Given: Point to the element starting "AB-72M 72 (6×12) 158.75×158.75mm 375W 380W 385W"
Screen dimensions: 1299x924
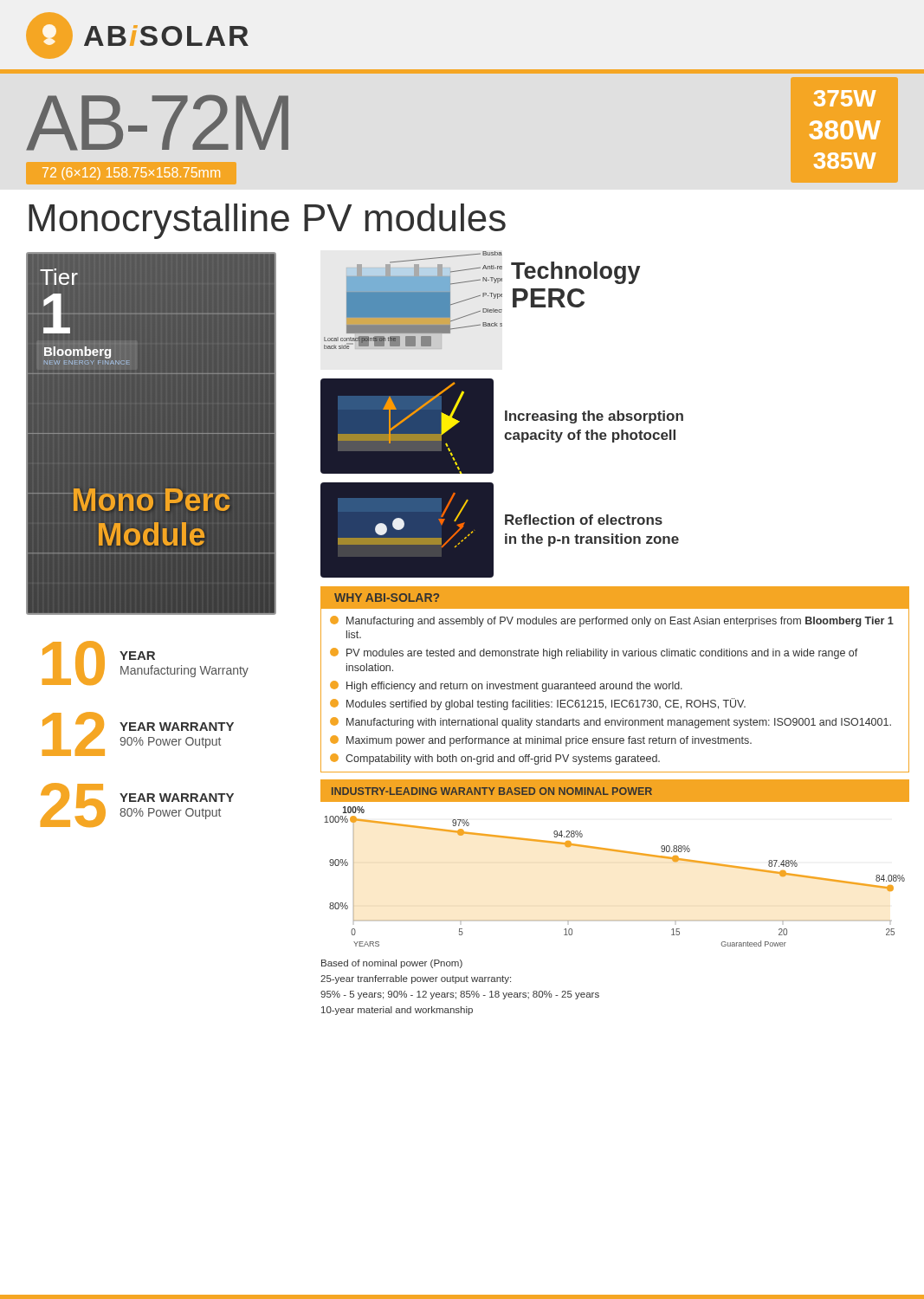Looking at the screenshot, I should pos(462,133).
